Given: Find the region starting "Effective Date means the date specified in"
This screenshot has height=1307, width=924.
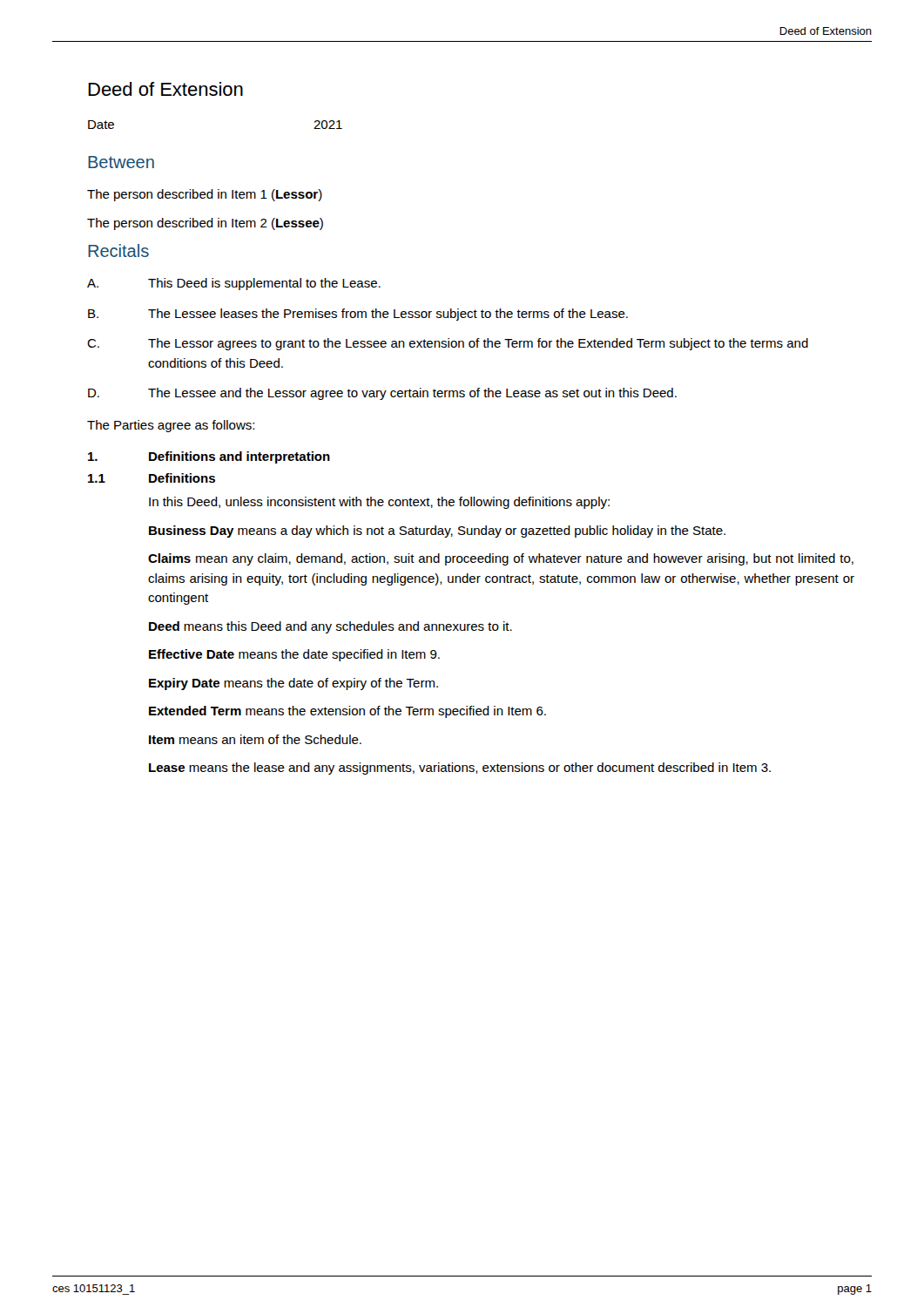Looking at the screenshot, I should coord(294,654).
